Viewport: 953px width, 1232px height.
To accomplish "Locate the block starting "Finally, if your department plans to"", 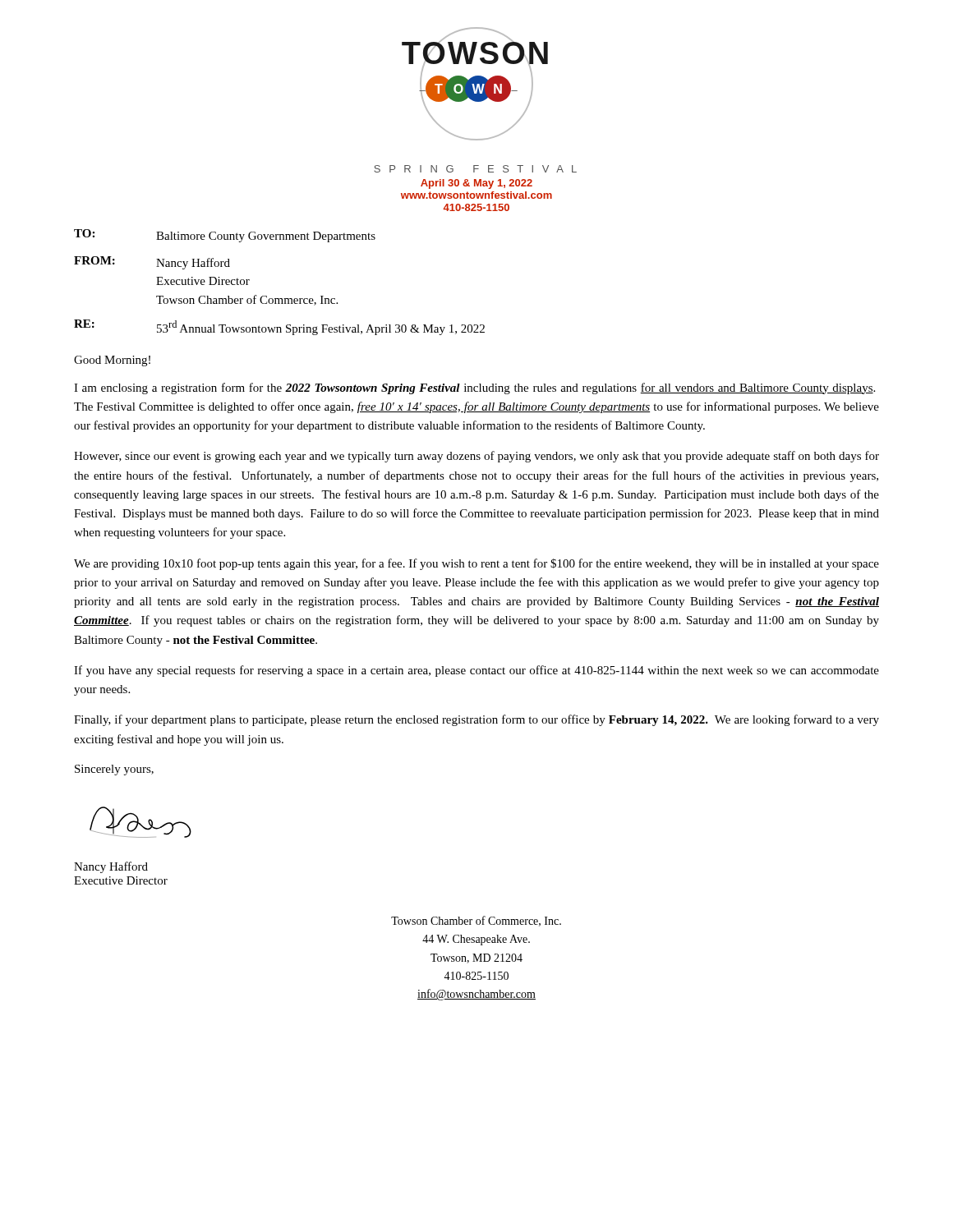I will click(476, 729).
